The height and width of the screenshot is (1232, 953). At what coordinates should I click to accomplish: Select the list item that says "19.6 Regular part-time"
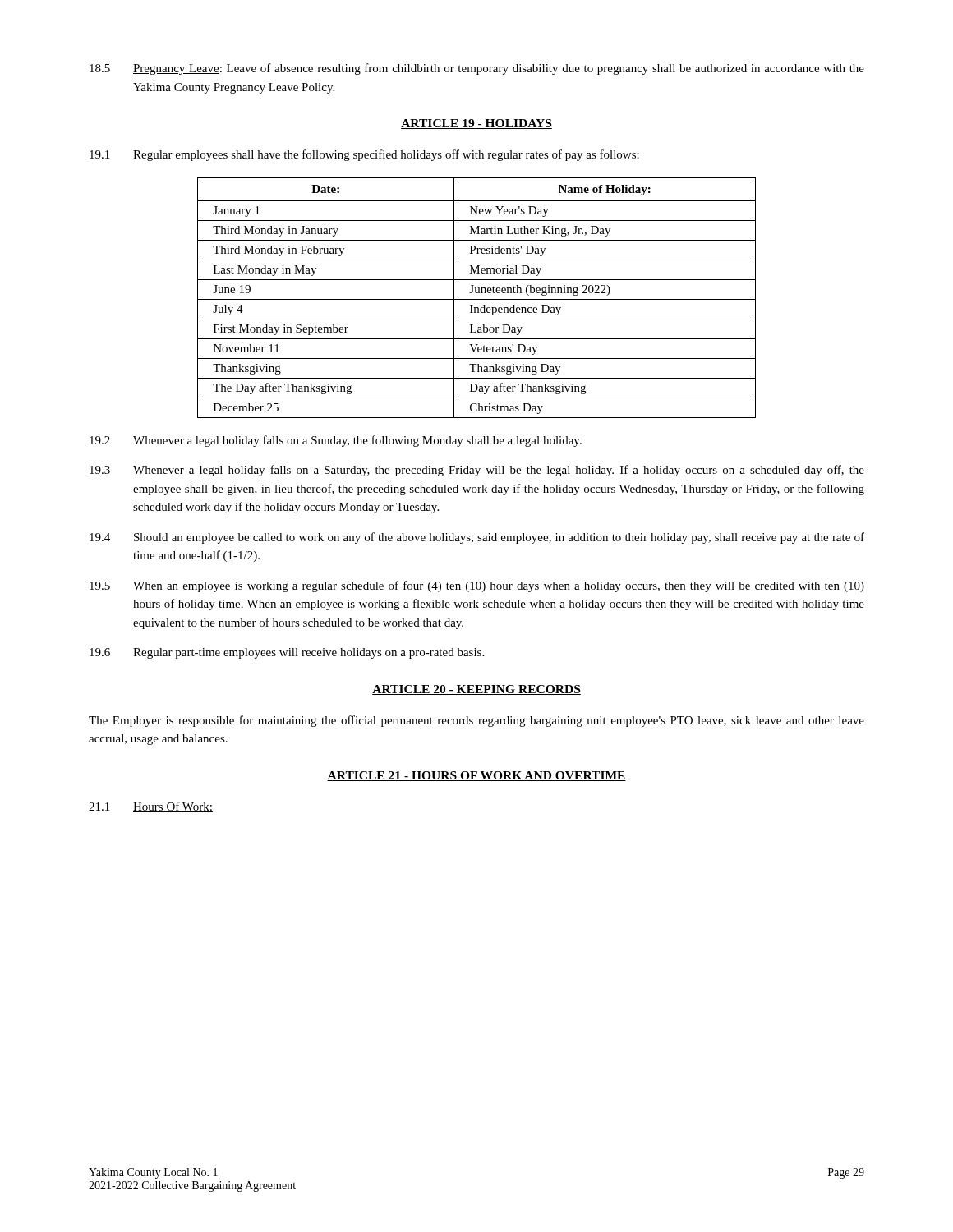[x=476, y=652]
